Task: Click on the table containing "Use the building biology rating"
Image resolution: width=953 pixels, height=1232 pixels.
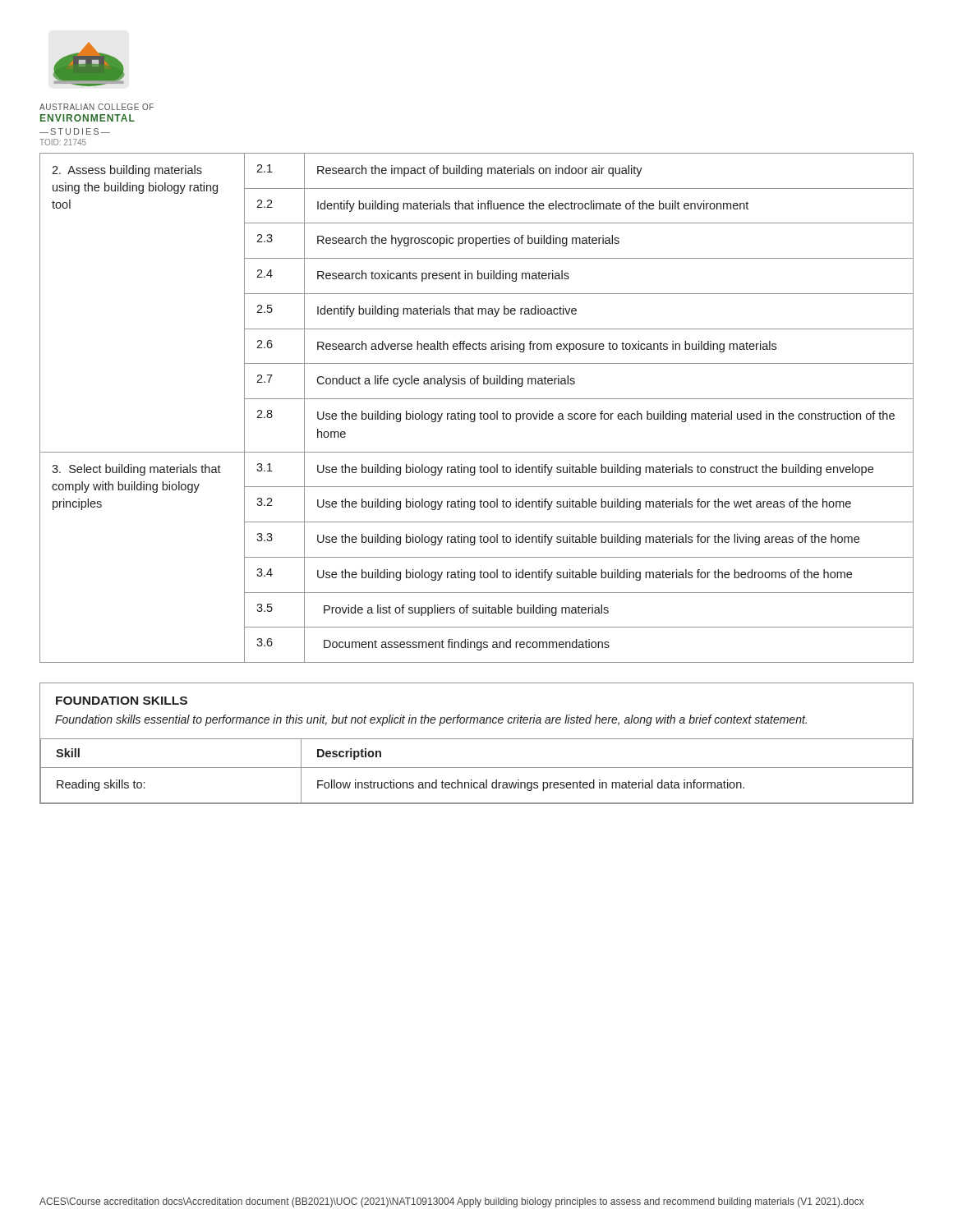Action: (x=476, y=408)
